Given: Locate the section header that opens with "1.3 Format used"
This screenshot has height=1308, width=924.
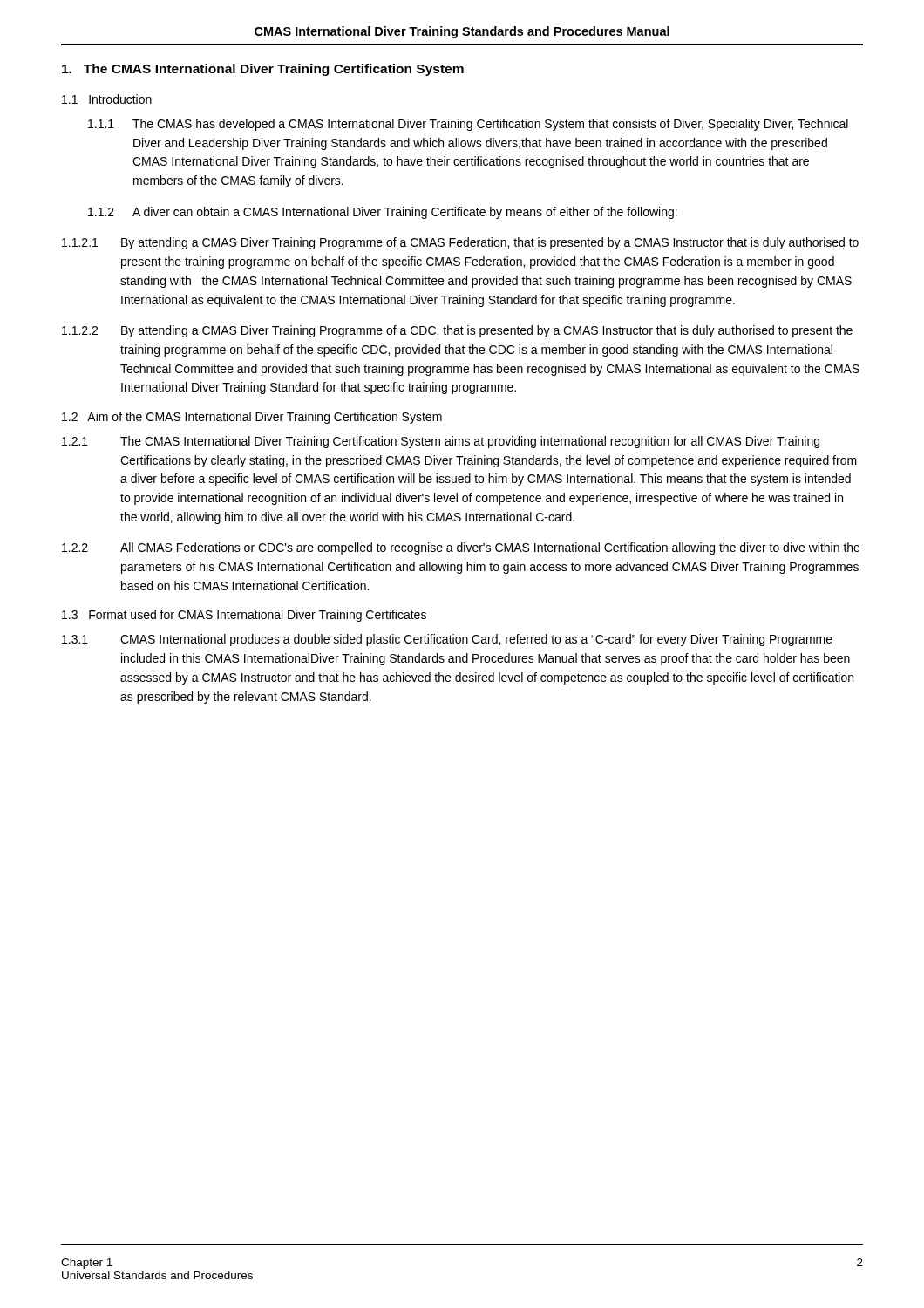Looking at the screenshot, I should click(x=244, y=615).
